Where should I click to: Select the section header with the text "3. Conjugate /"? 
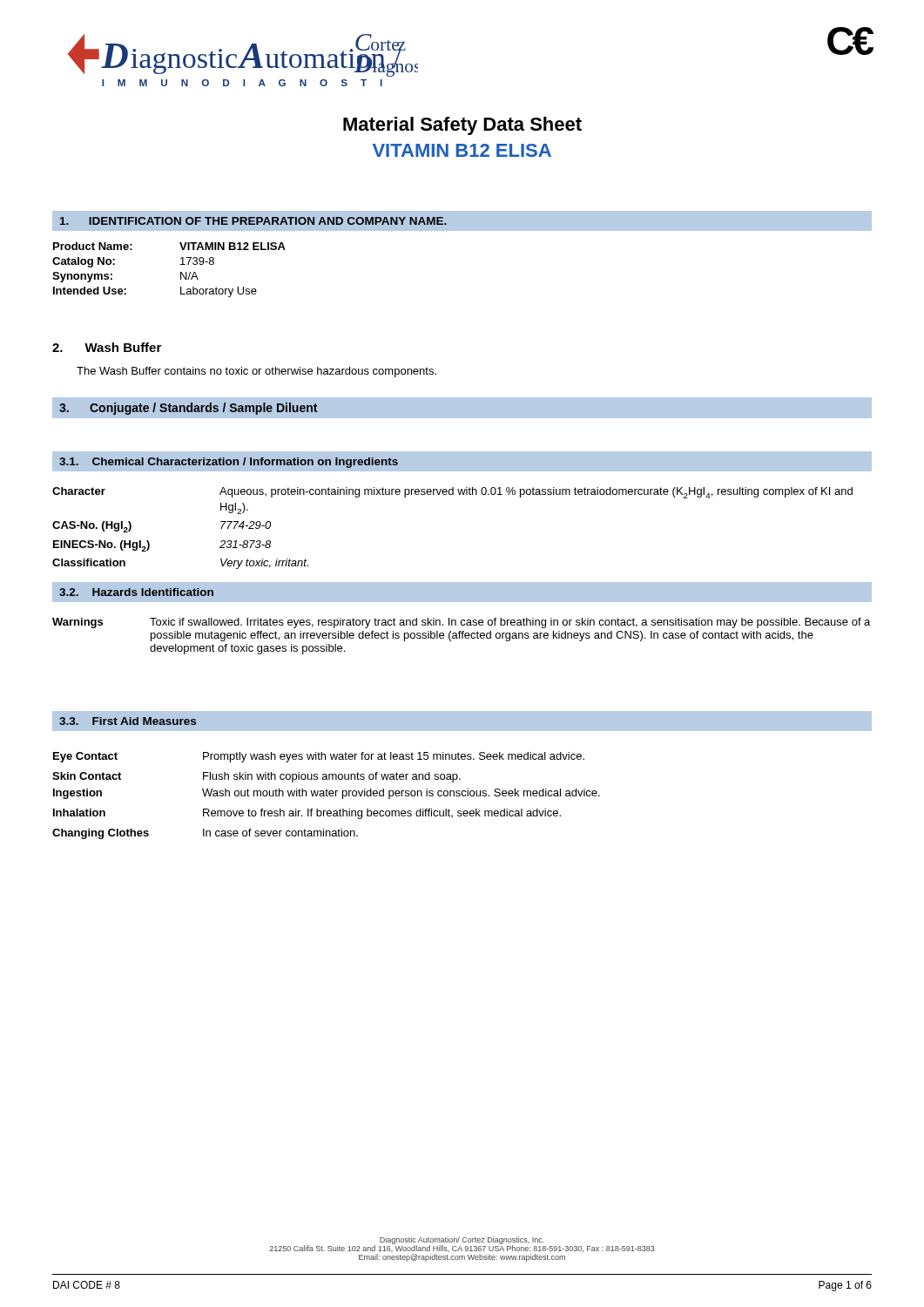coord(188,408)
